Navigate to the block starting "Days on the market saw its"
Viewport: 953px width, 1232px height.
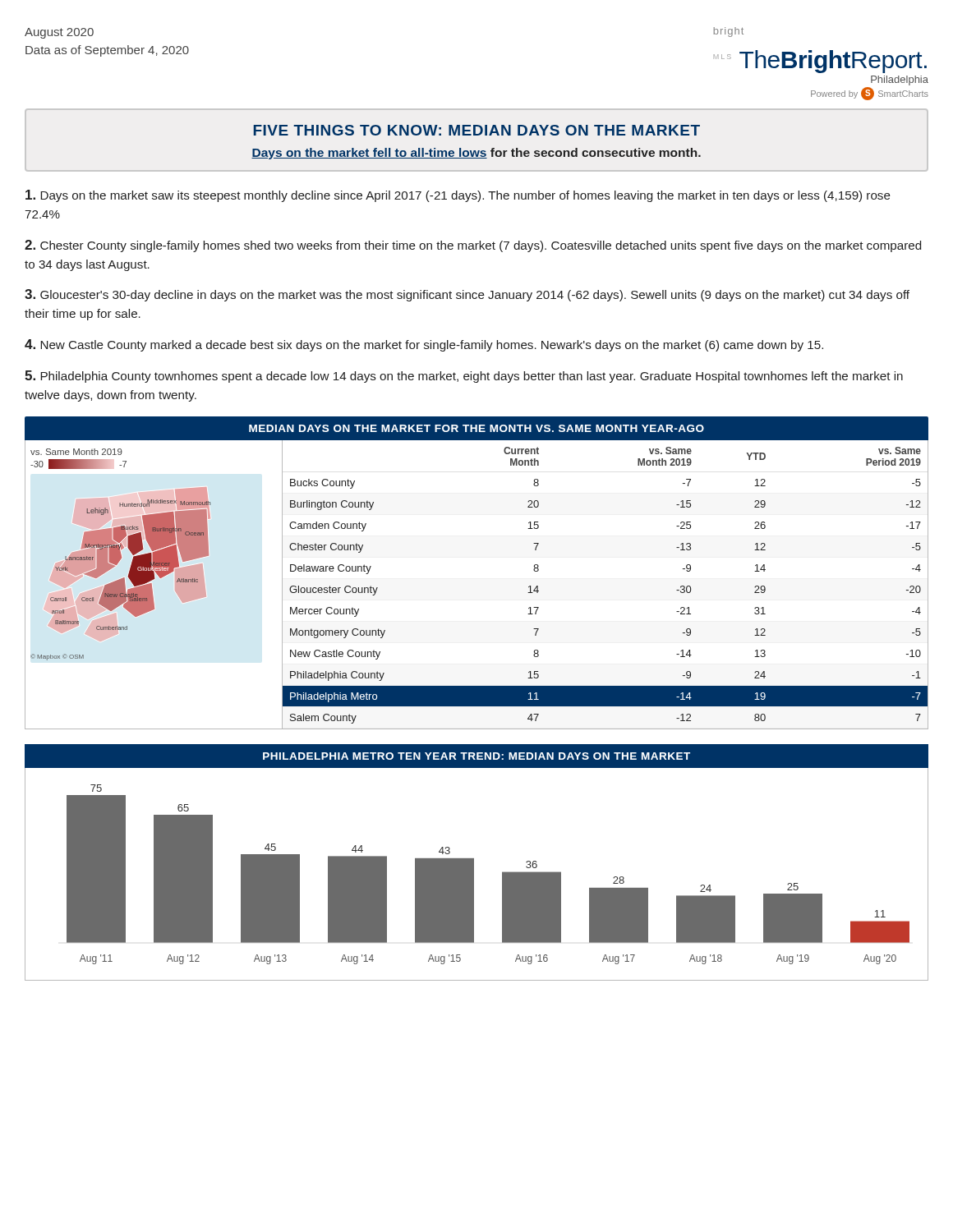point(458,204)
